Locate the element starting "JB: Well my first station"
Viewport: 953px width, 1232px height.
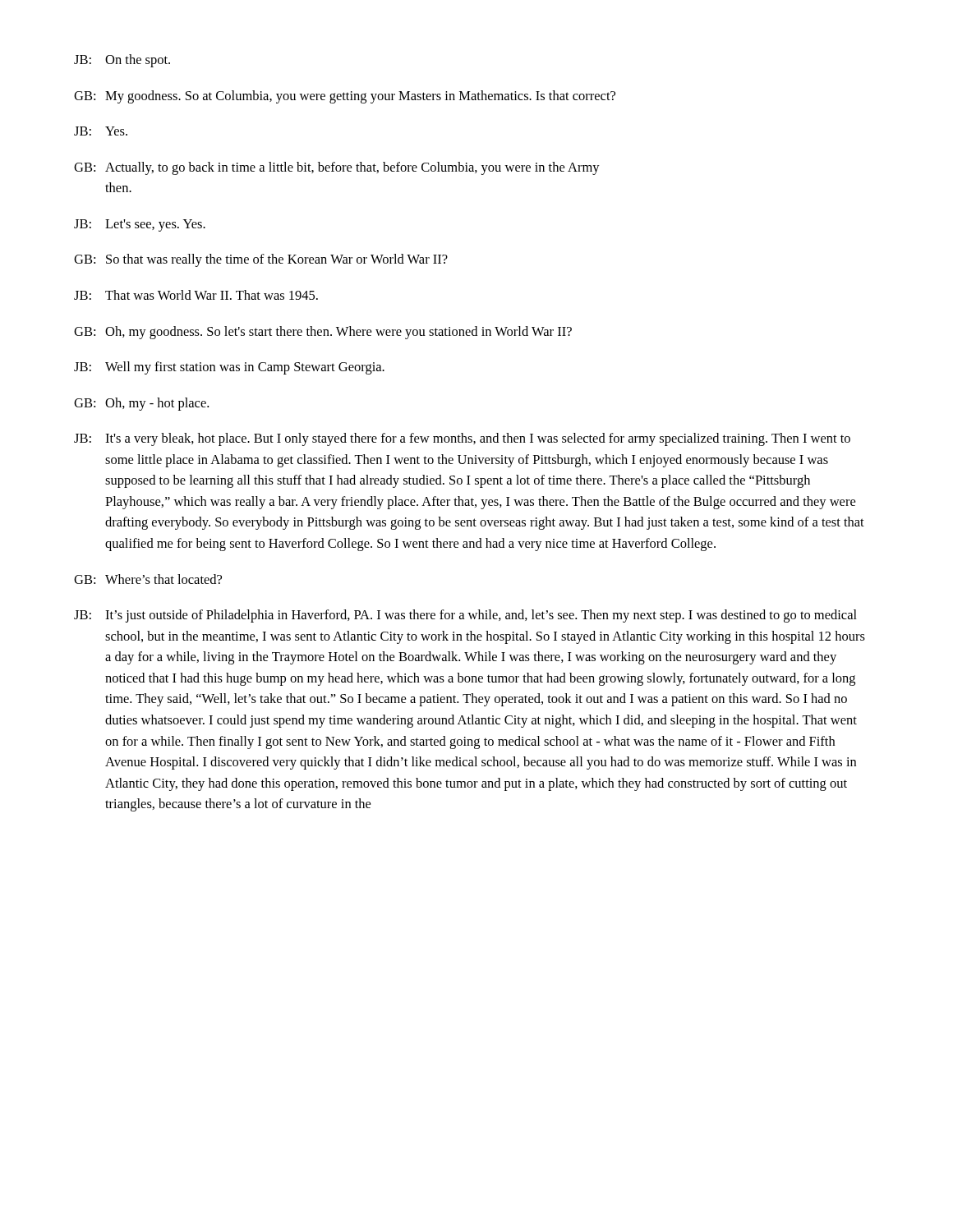point(229,368)
